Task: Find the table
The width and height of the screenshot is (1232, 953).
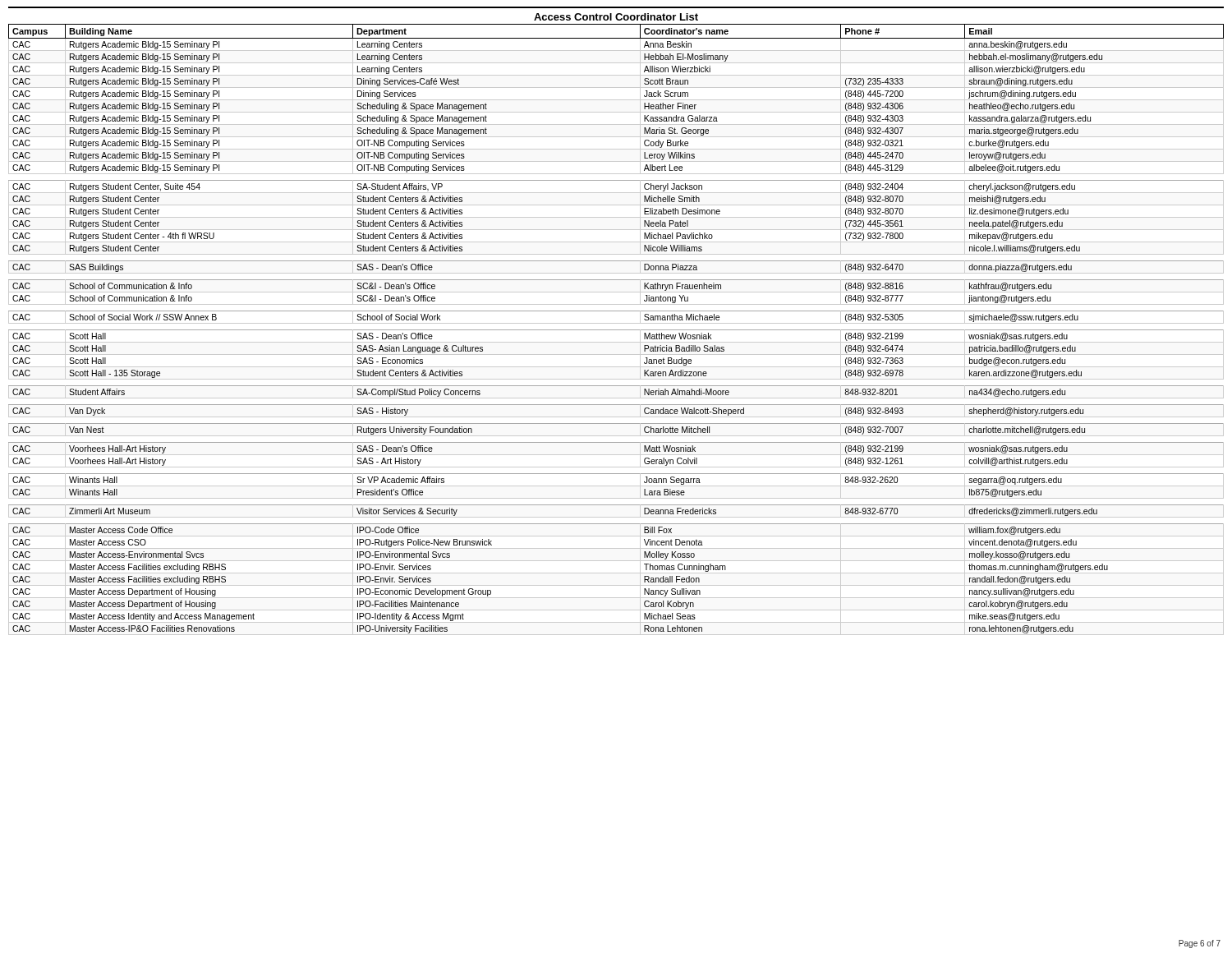Action: click(x=616, y=329)
